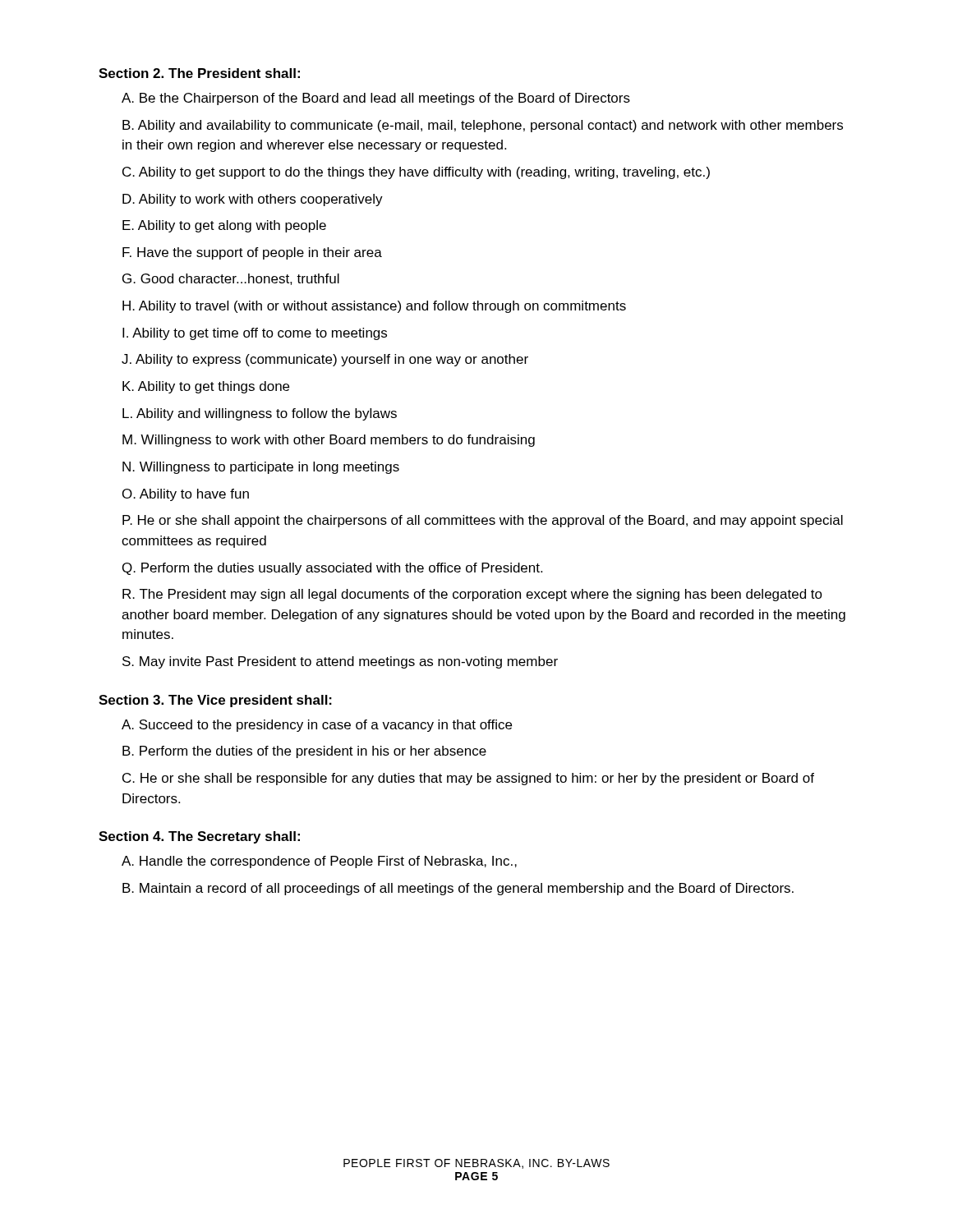Locate the list item with the text "F. Have the support of people in"

[x=252, y=252]
